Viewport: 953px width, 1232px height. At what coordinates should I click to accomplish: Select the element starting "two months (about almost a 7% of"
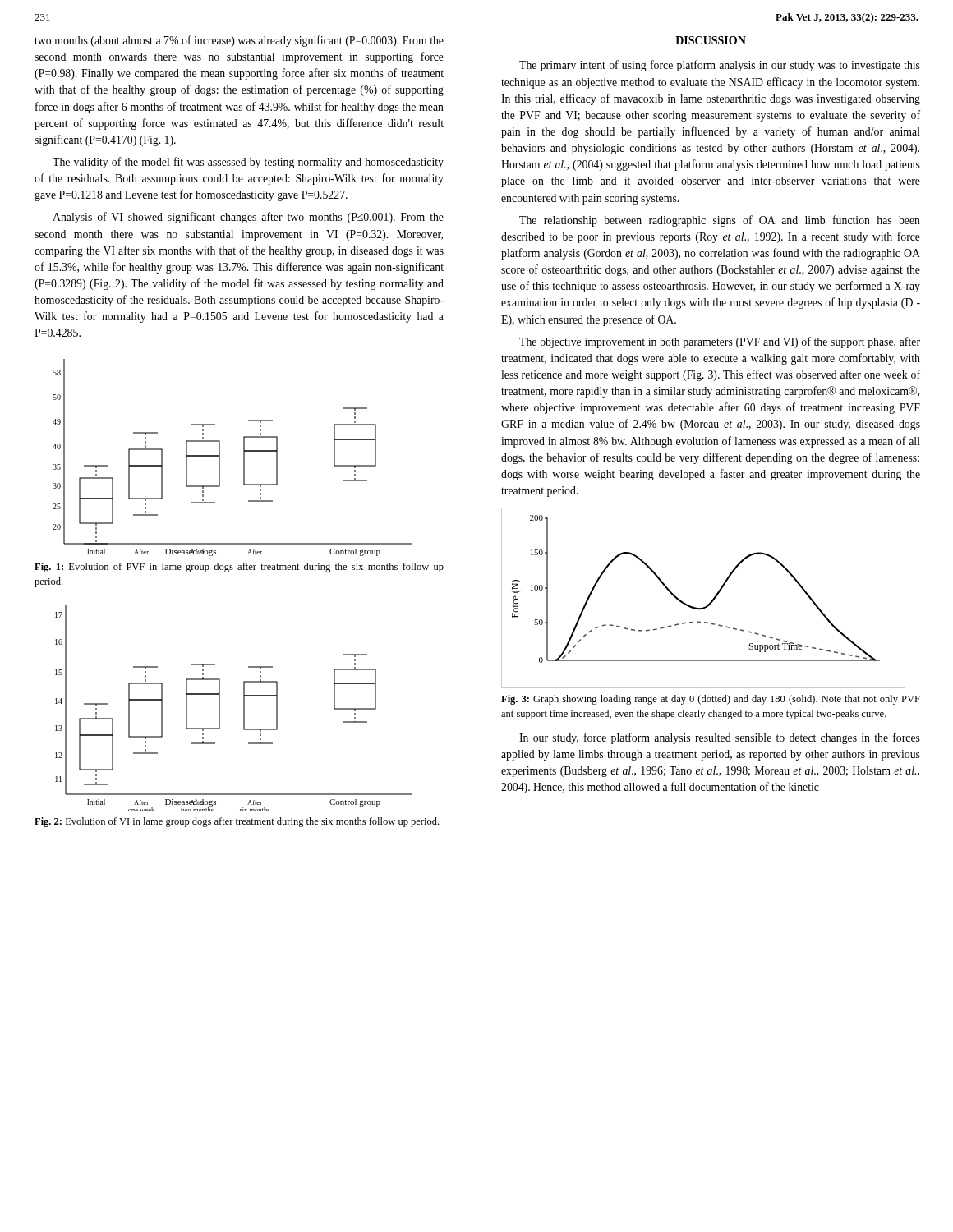tap(239, 91)
